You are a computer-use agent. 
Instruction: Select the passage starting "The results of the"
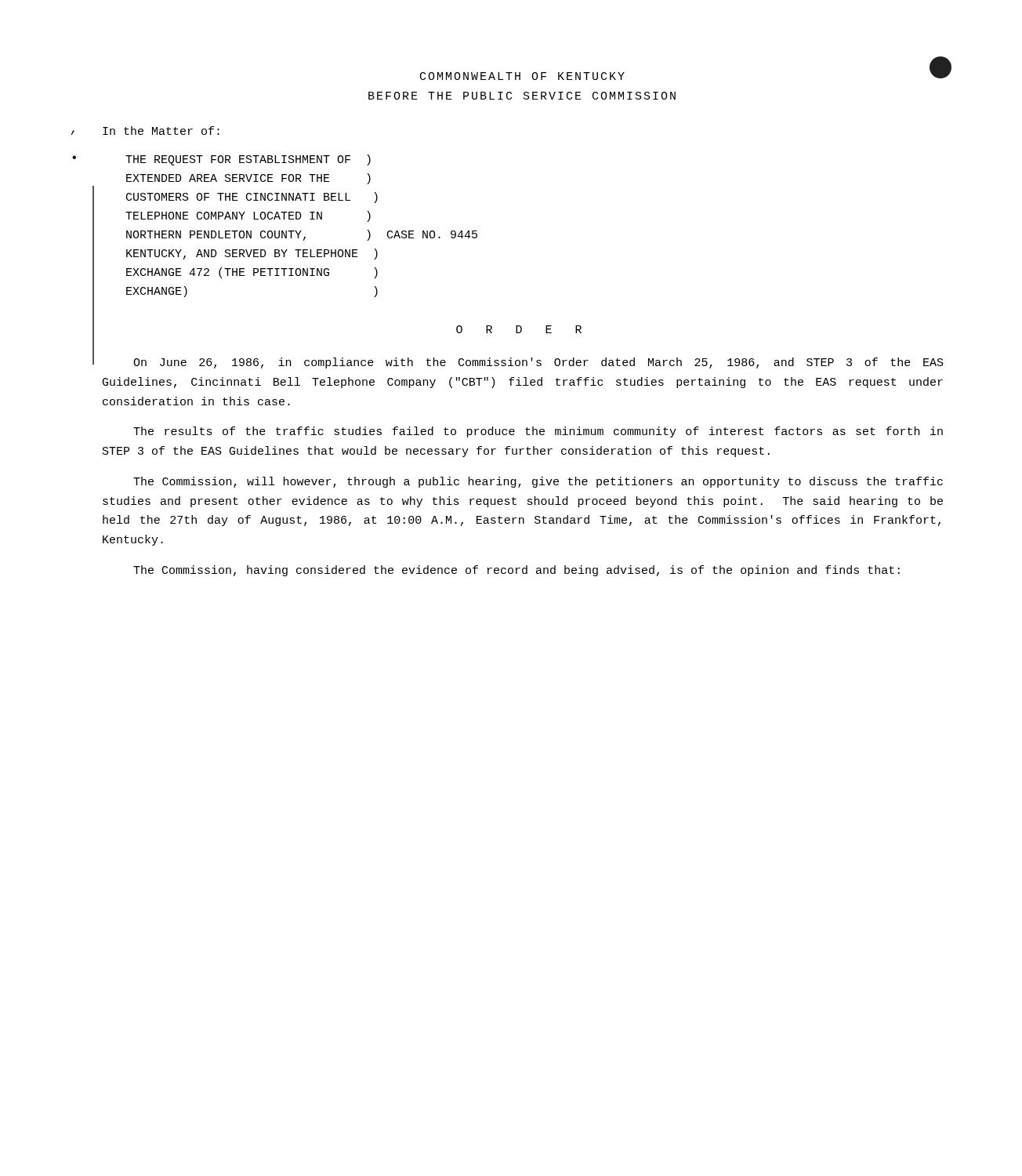(x=523, y=442)
